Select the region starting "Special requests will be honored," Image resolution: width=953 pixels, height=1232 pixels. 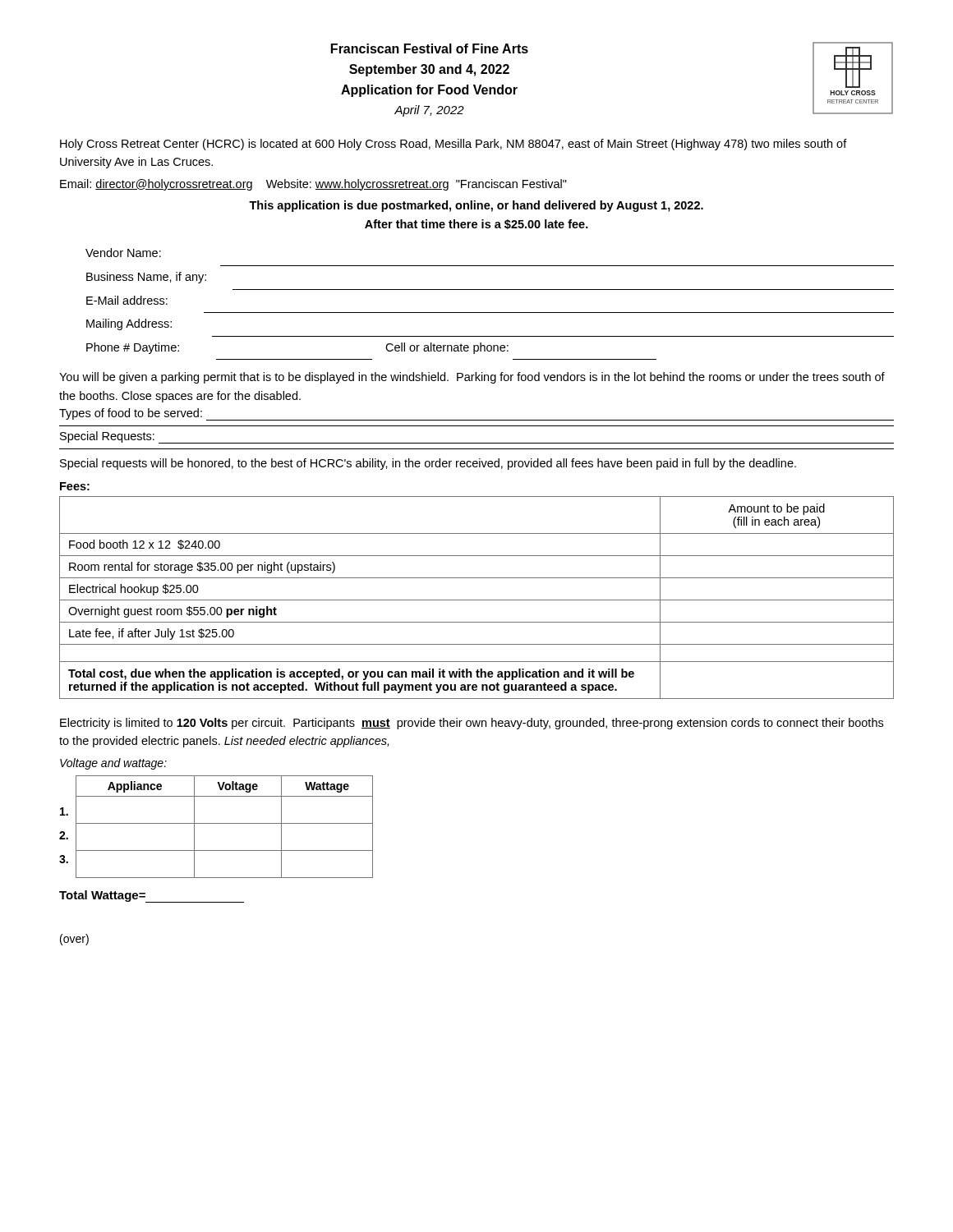click(x=428, y=463)
